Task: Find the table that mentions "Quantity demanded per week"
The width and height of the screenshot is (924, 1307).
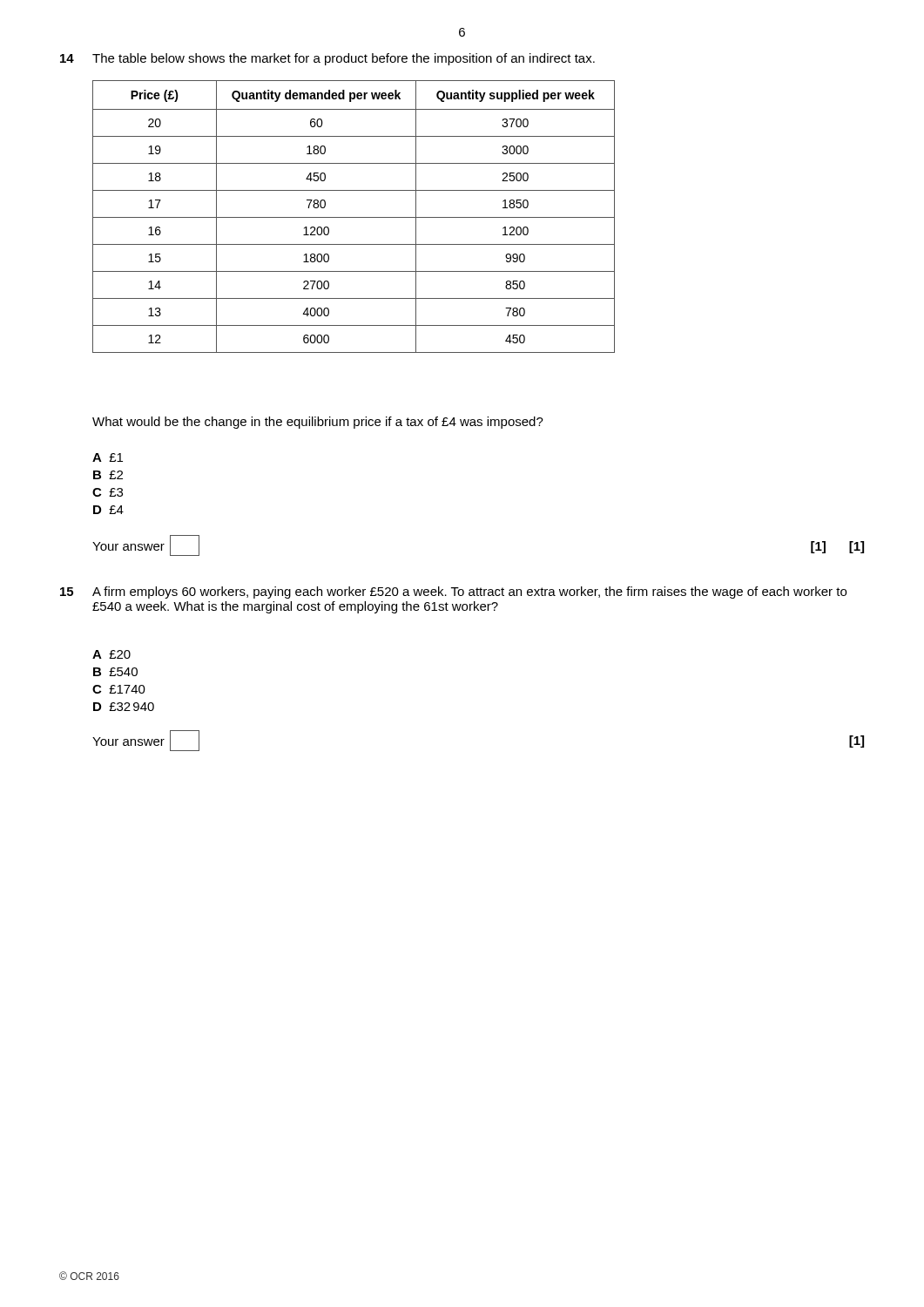Action: point(354,217)
